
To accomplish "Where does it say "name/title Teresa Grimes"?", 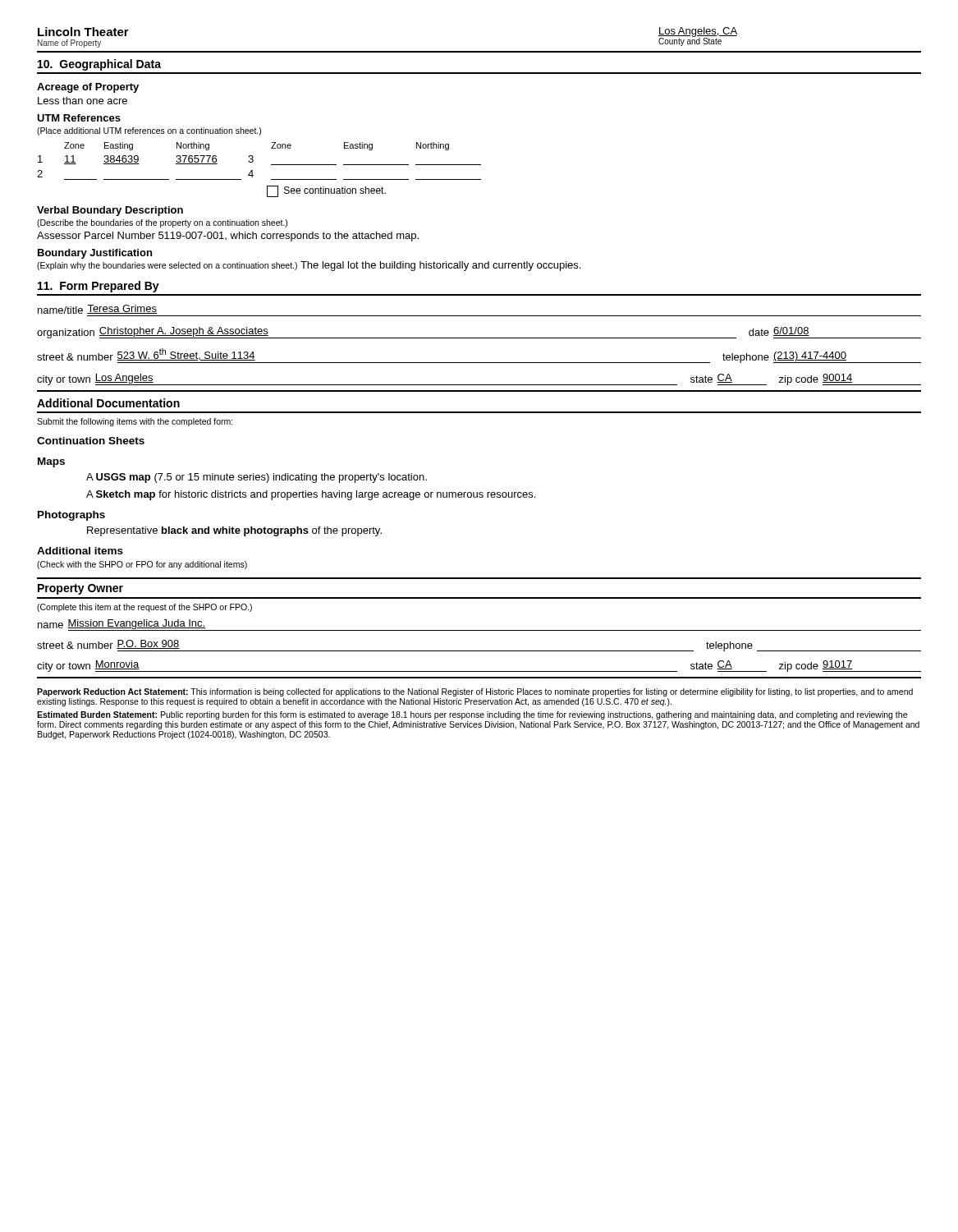I will [x=479, y=309].
